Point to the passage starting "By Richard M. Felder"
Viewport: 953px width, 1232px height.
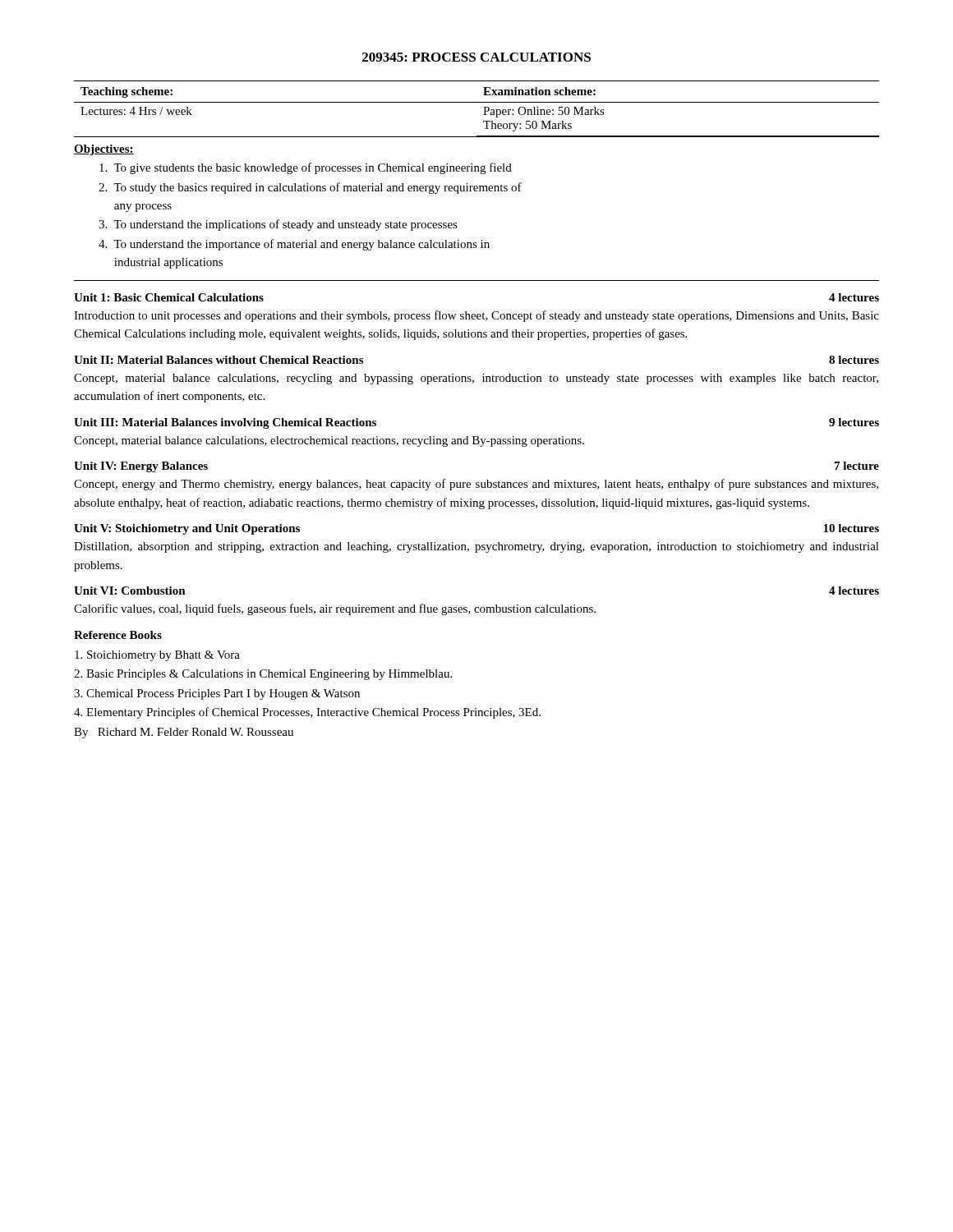[x=184, y=731]
